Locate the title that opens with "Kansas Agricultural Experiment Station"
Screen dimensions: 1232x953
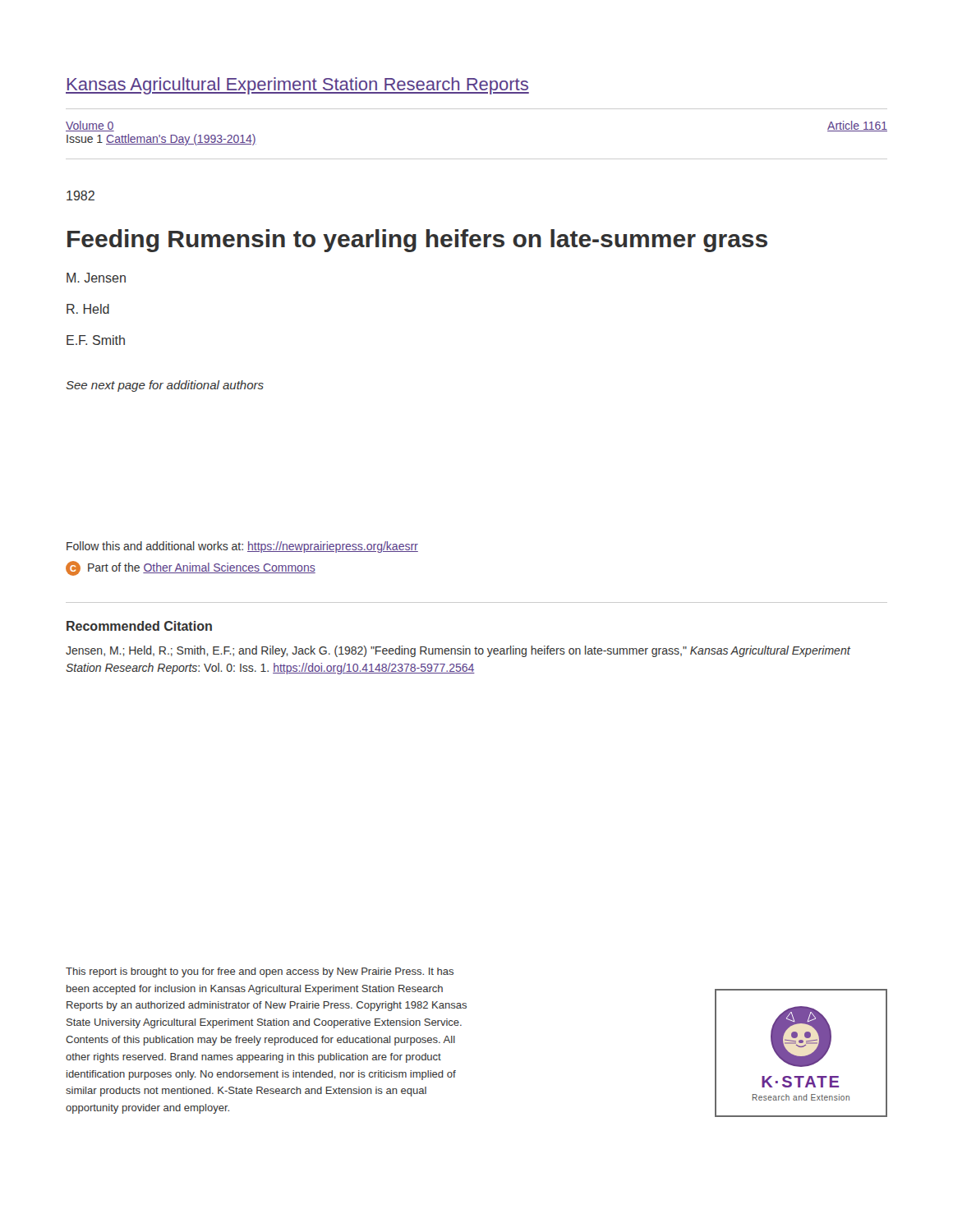[297, 84]
